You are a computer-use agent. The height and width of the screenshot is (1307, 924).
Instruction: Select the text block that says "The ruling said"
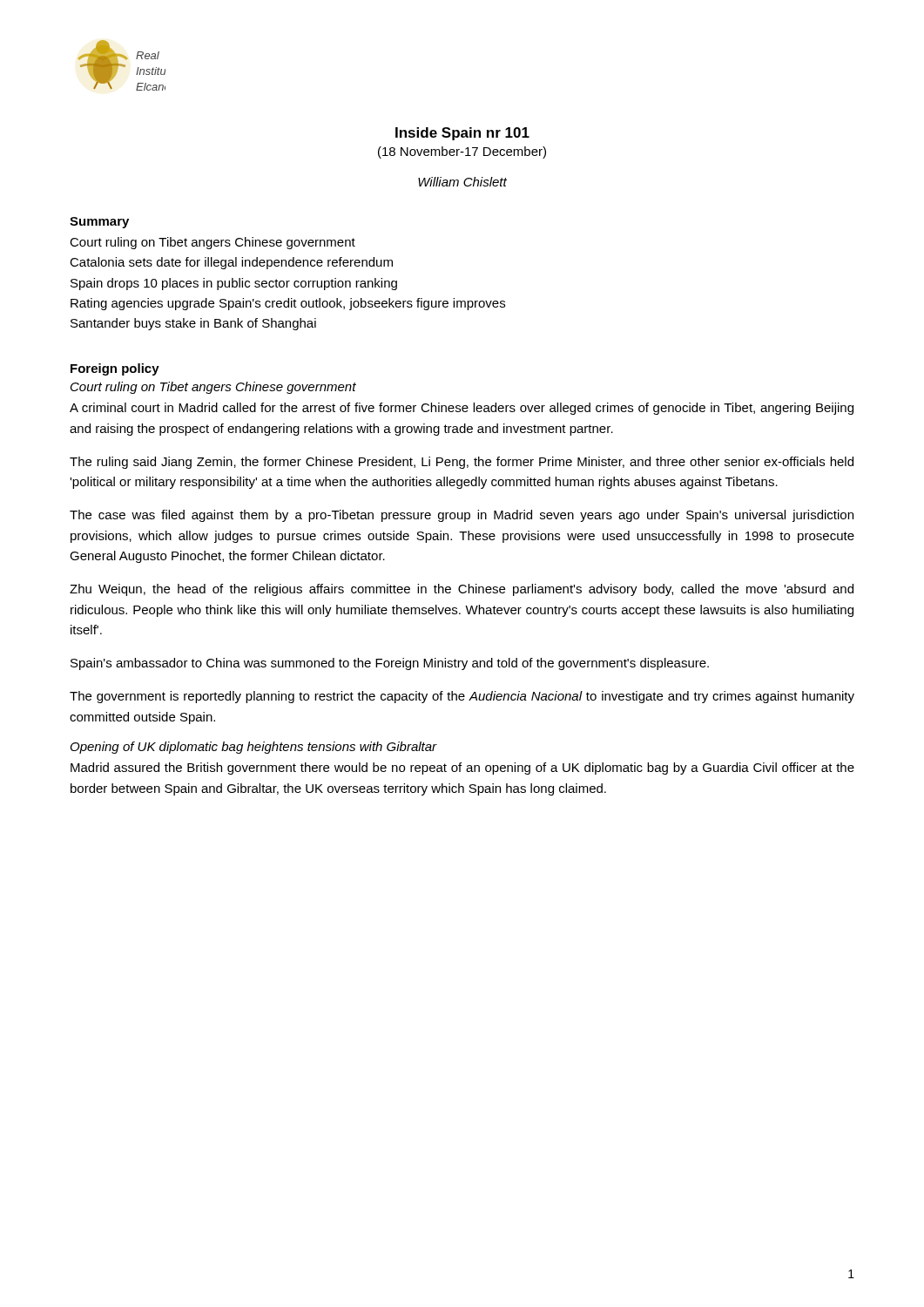tap(462, 471)
